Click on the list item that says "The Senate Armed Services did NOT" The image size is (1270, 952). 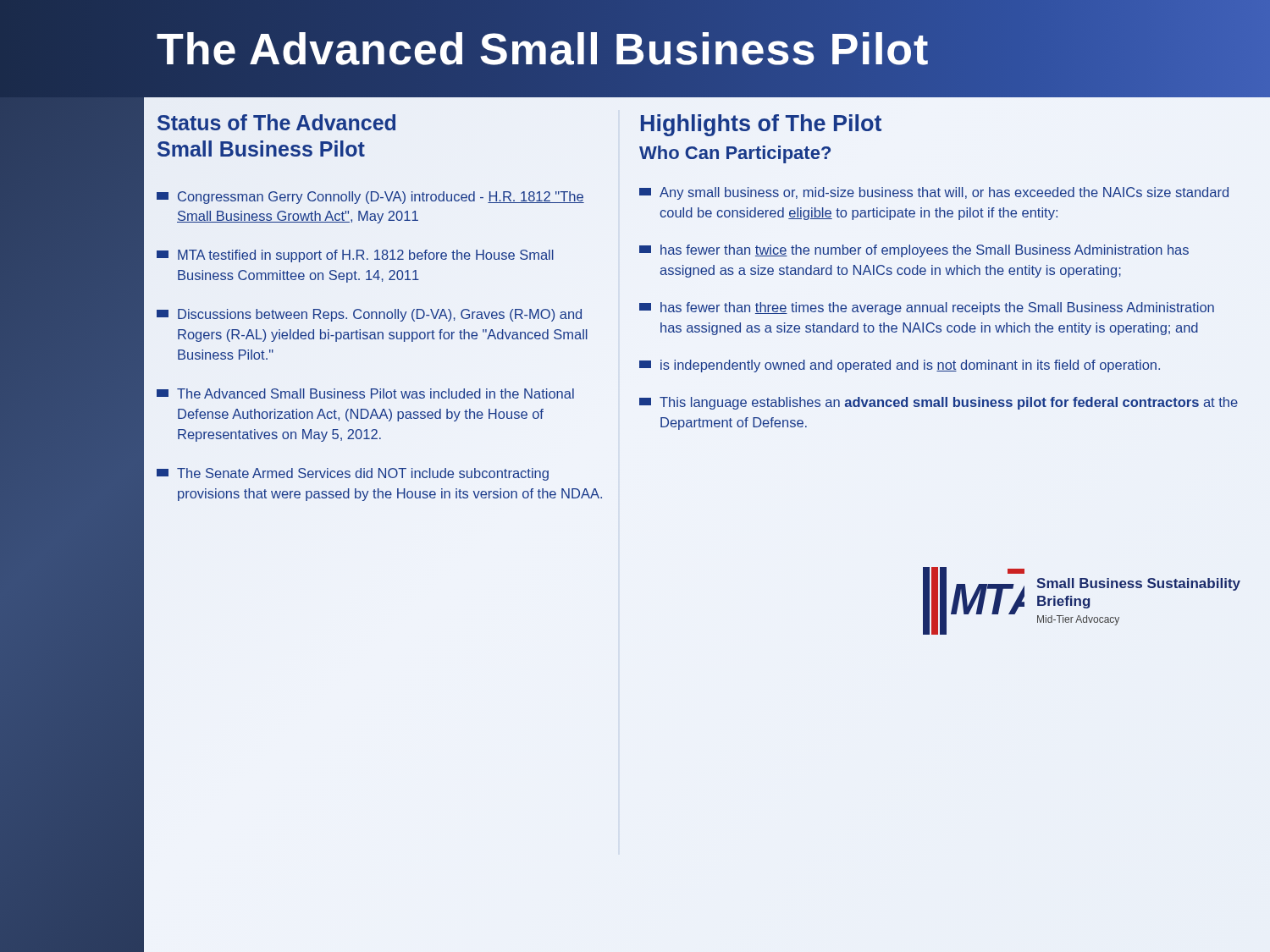pyautogui.click(x=381, y=484)
